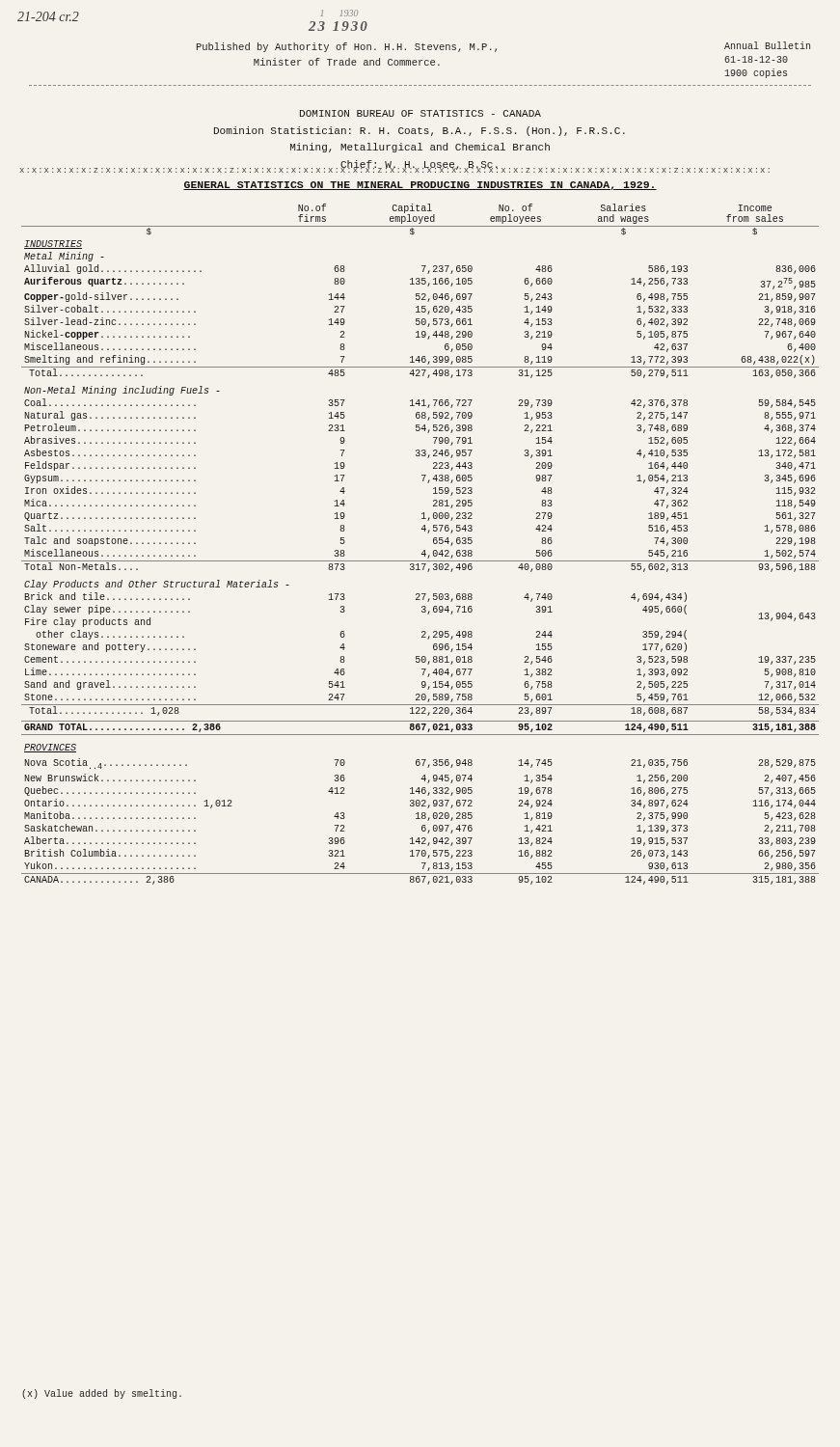Select the text starting "DOMINION BUREAU OF STATISTICS - CANADA Dominion Statistician:"

[x=420, y=139]
